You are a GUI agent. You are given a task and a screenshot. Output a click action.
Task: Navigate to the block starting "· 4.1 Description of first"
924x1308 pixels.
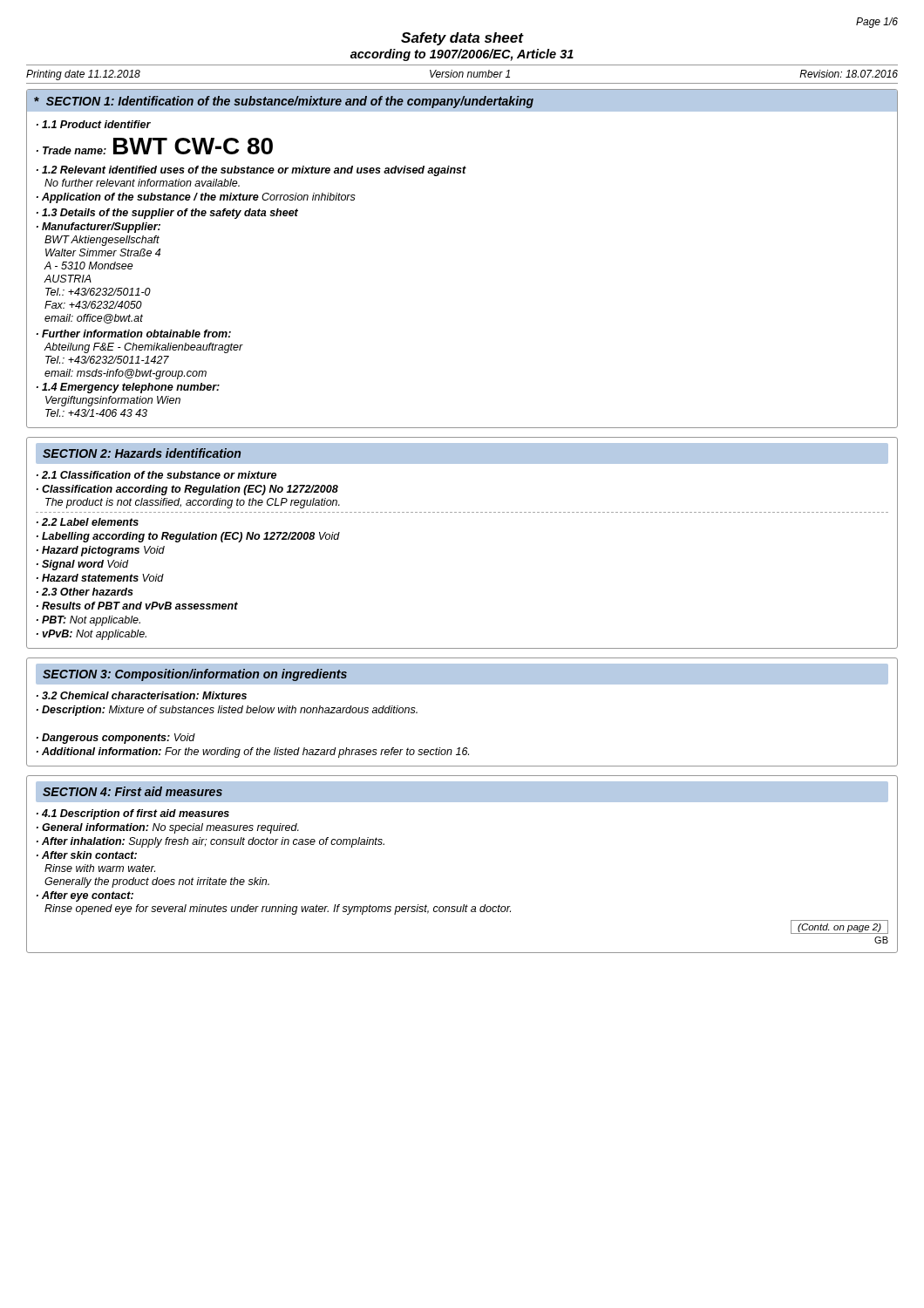click(x=133, y=814)
